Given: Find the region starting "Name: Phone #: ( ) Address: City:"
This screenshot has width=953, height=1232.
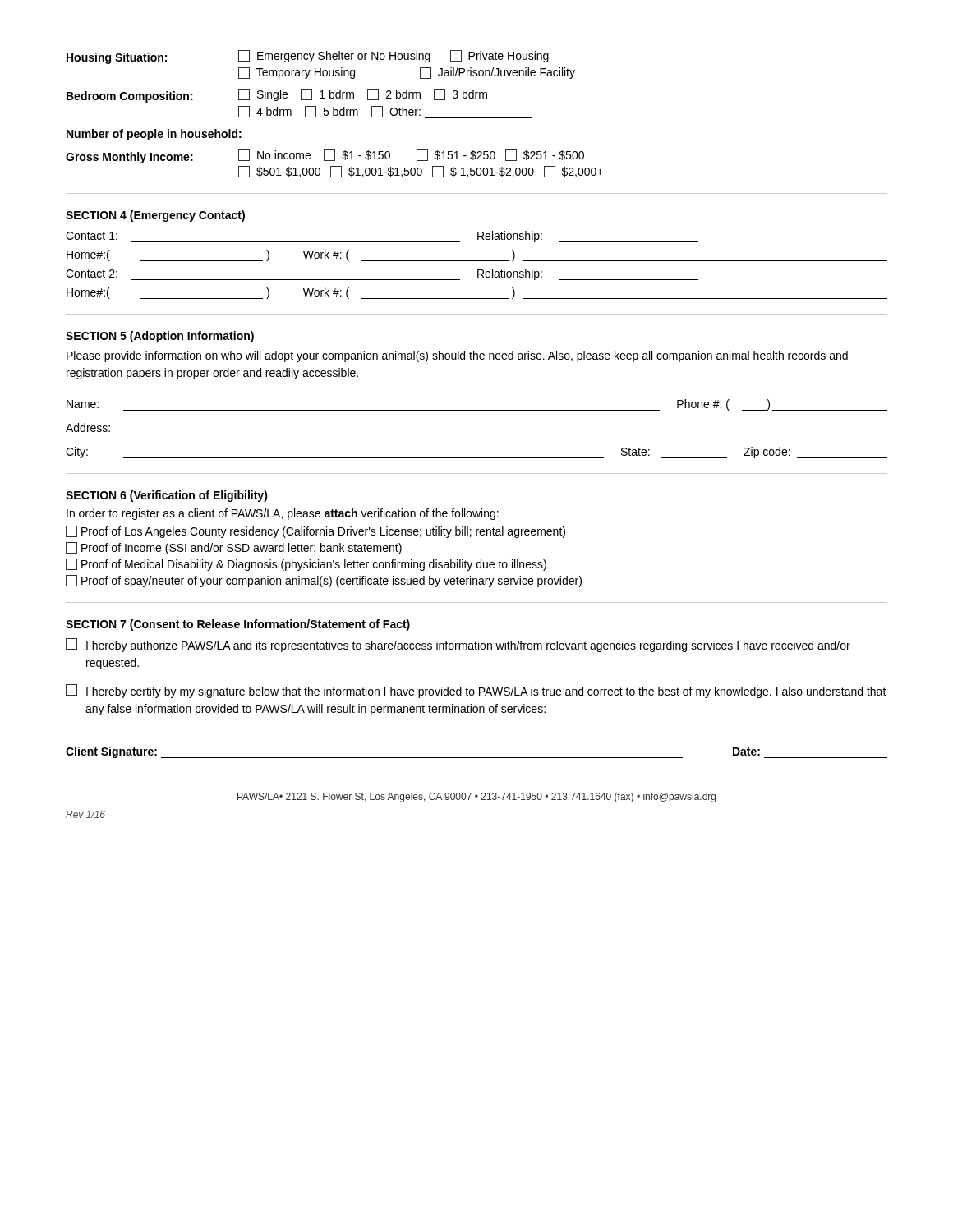Looking at the screenshot, I should click(x=476, y=428).
